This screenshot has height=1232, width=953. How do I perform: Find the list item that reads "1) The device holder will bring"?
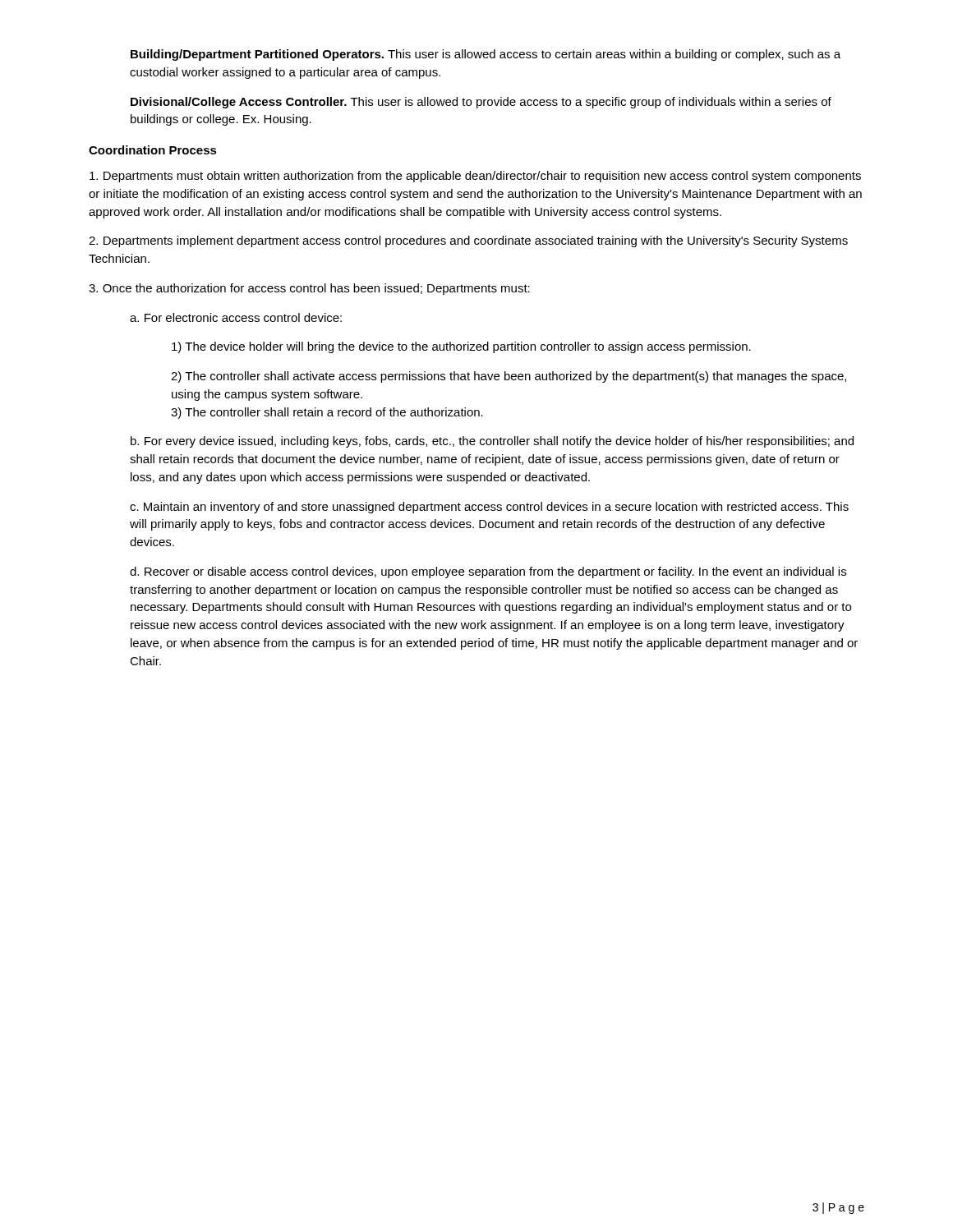[518, 347]
